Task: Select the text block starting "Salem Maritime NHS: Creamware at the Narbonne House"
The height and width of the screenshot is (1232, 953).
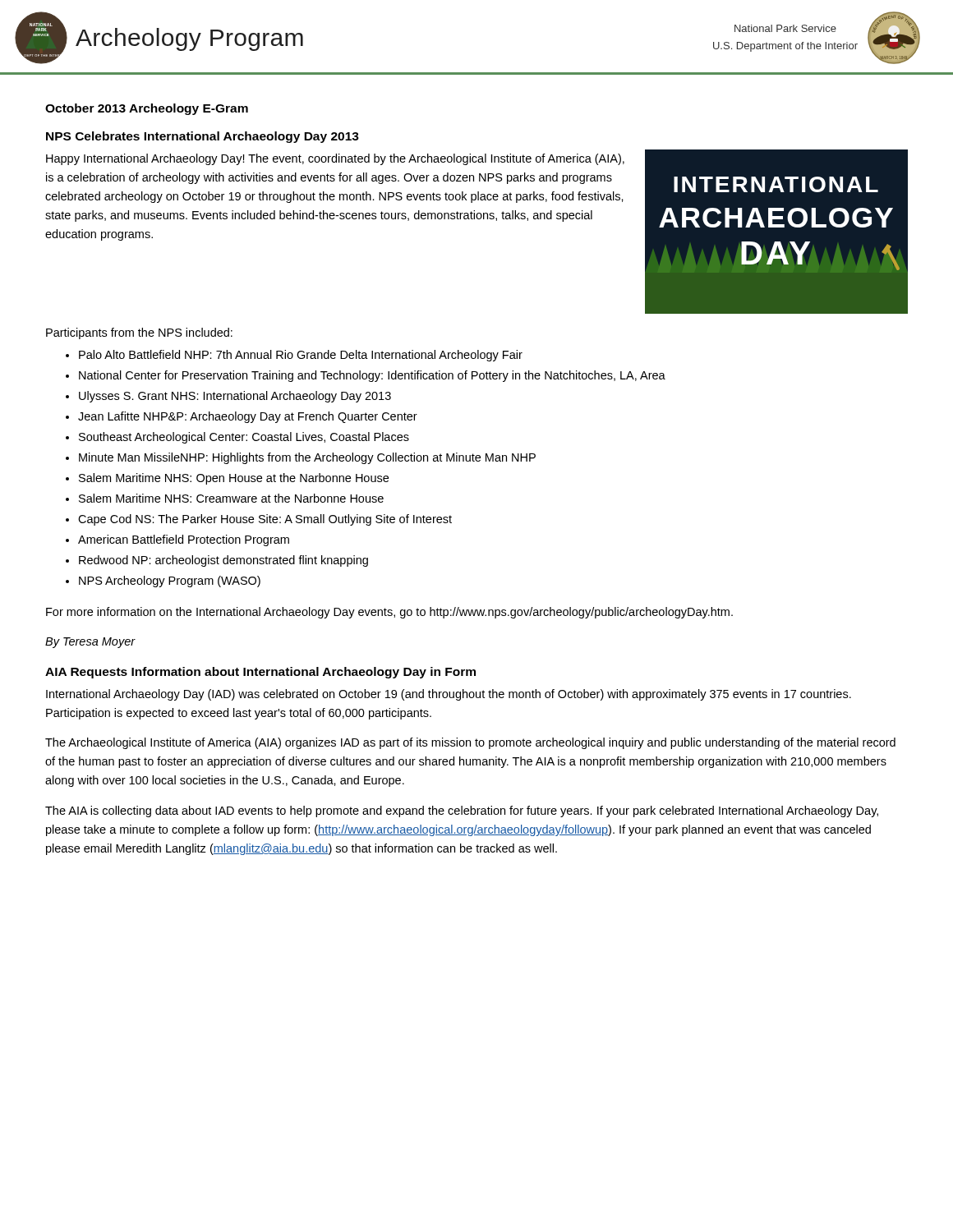Action: (x=231, y=499)
